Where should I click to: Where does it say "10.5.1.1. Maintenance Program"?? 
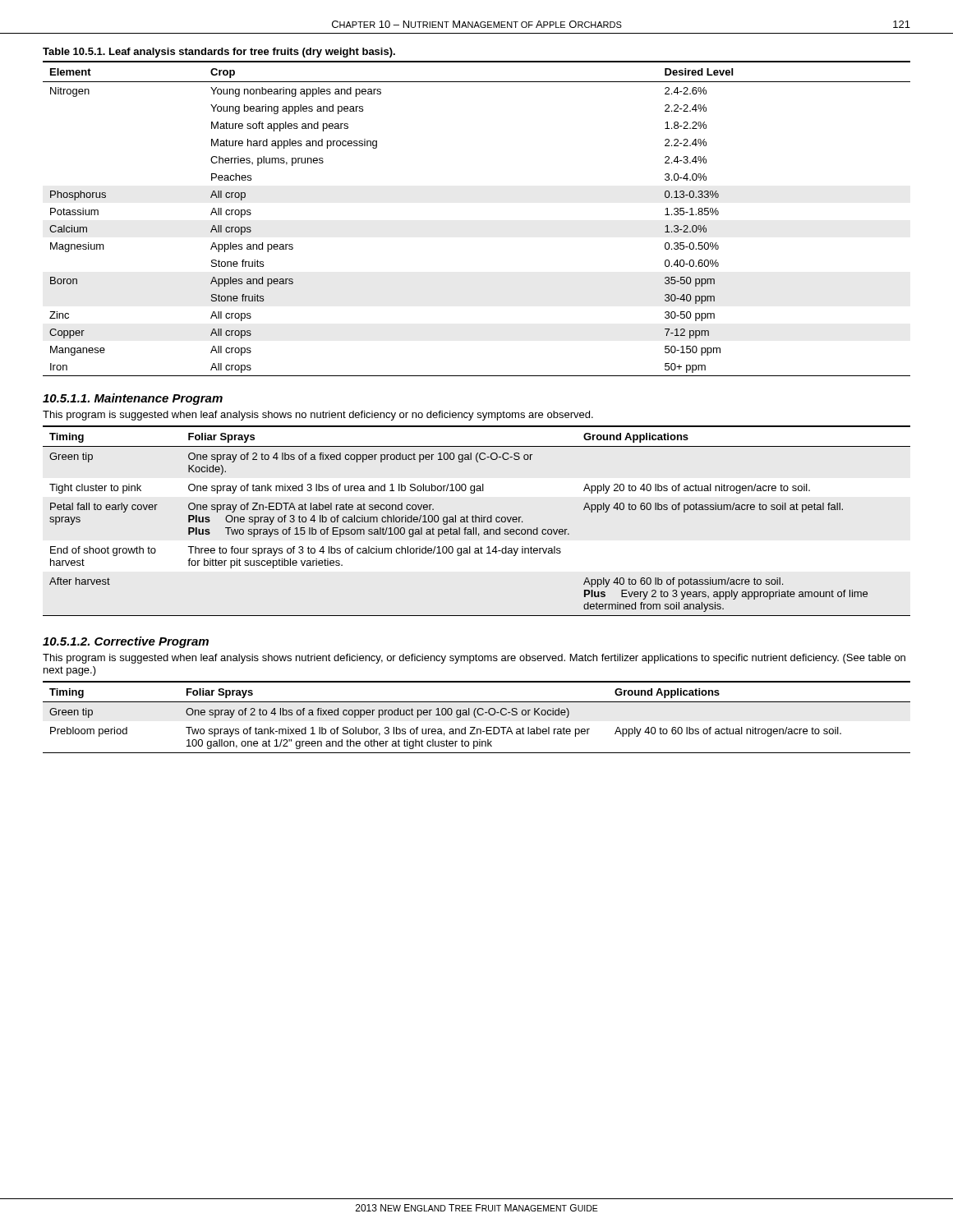click(x=133, y=398)
